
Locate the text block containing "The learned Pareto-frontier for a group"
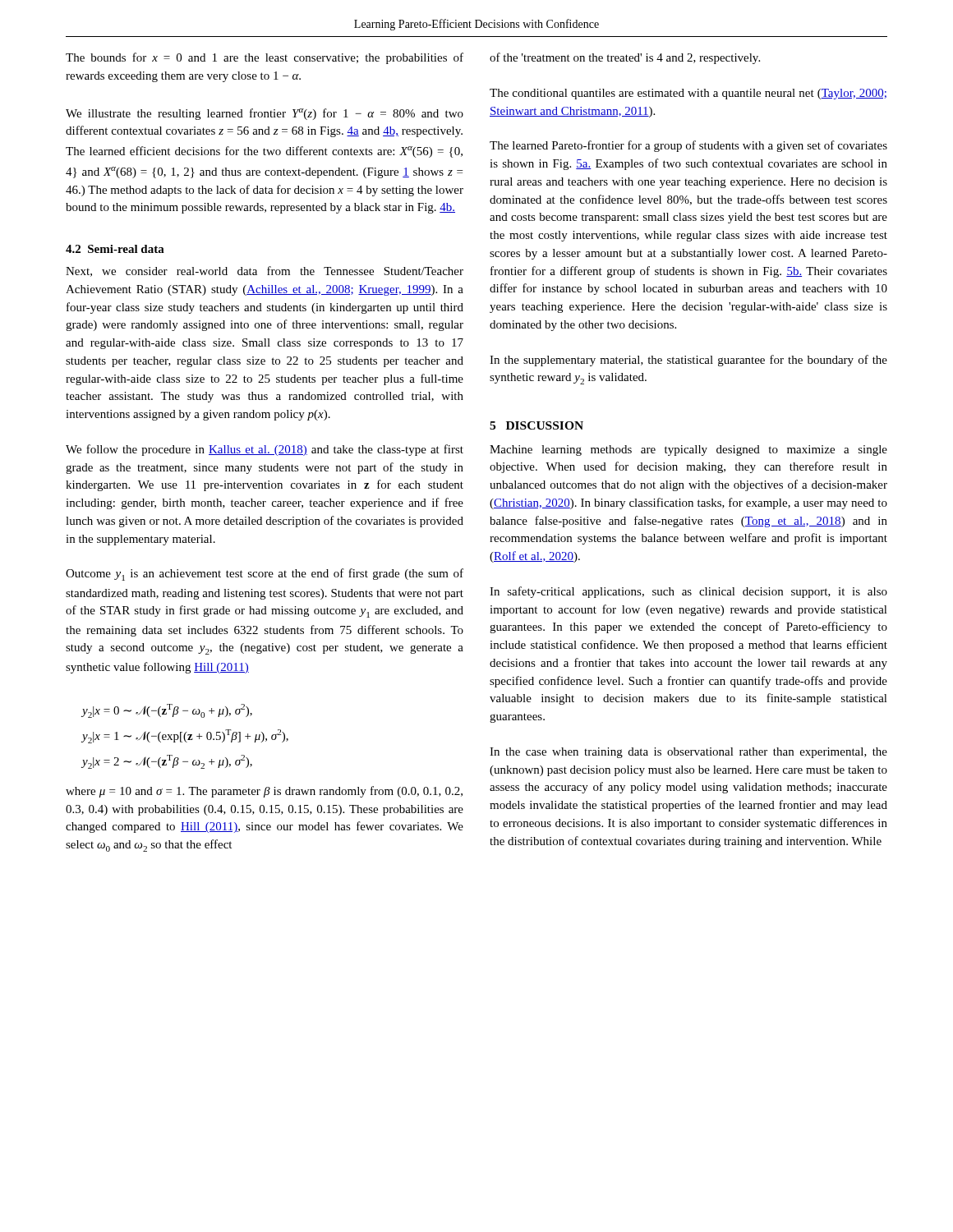tap(688, 236)
